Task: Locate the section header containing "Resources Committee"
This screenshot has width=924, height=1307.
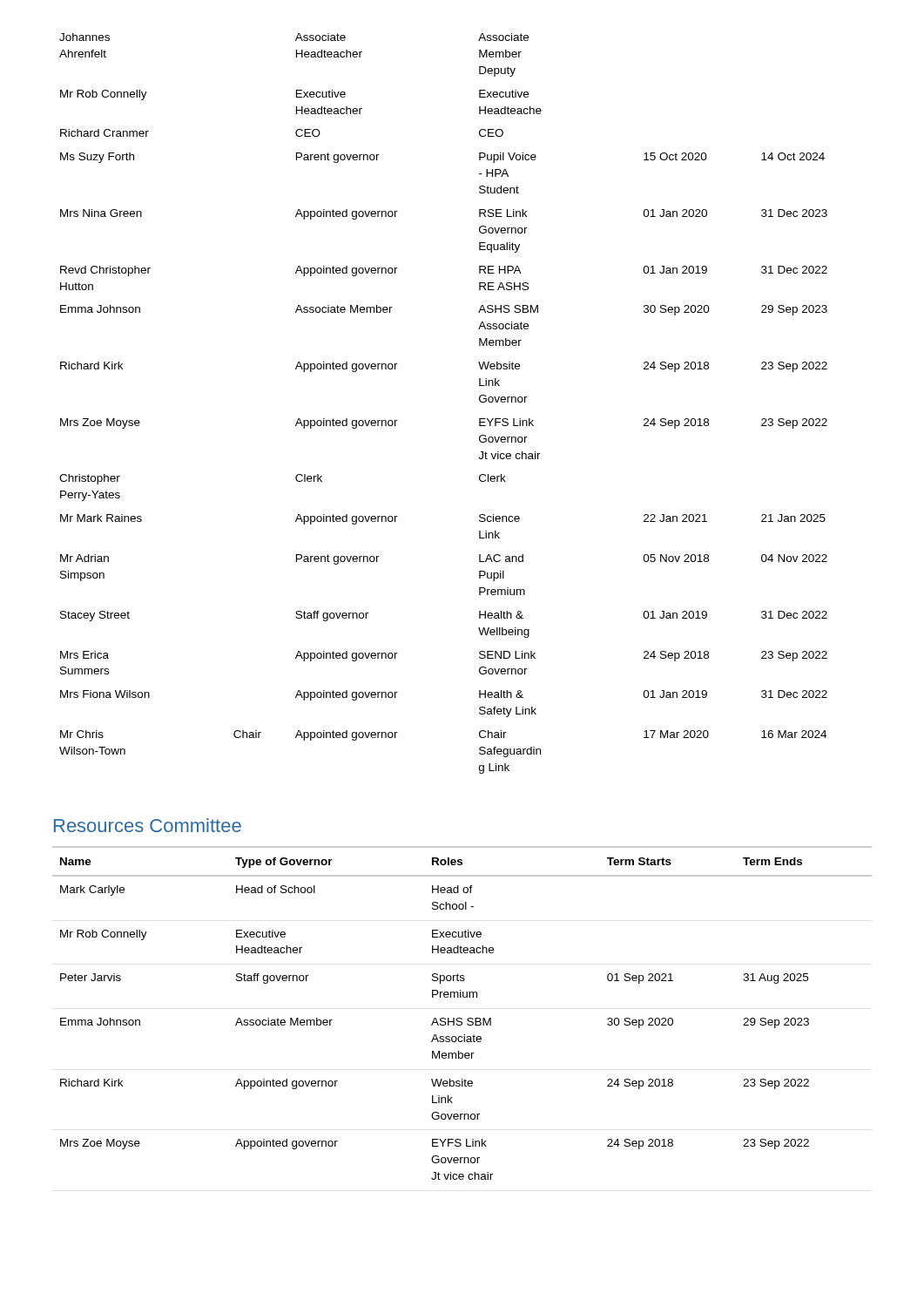Action: point(147,826)
